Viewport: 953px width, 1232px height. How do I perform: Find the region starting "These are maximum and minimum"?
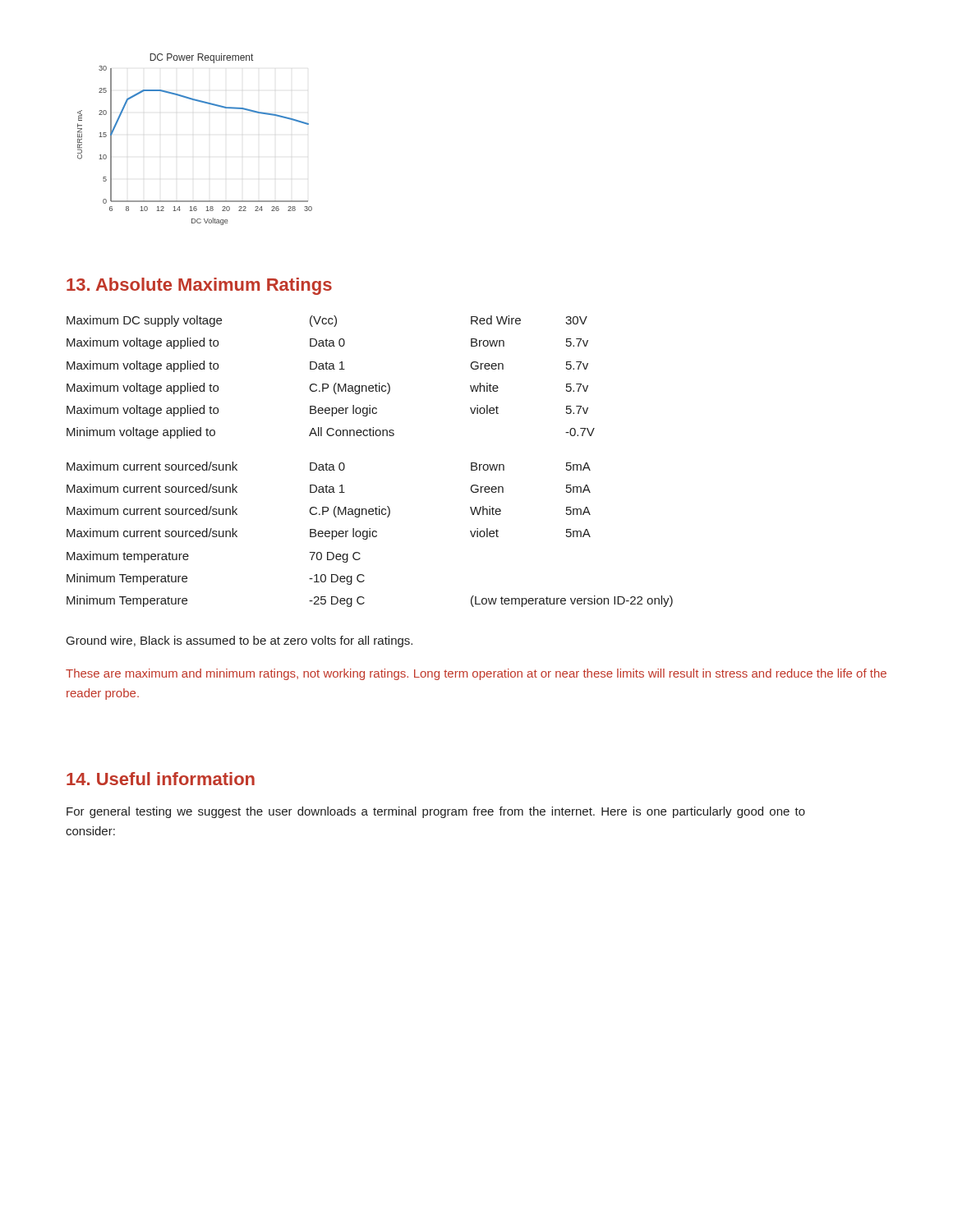[x=476, y=683]
